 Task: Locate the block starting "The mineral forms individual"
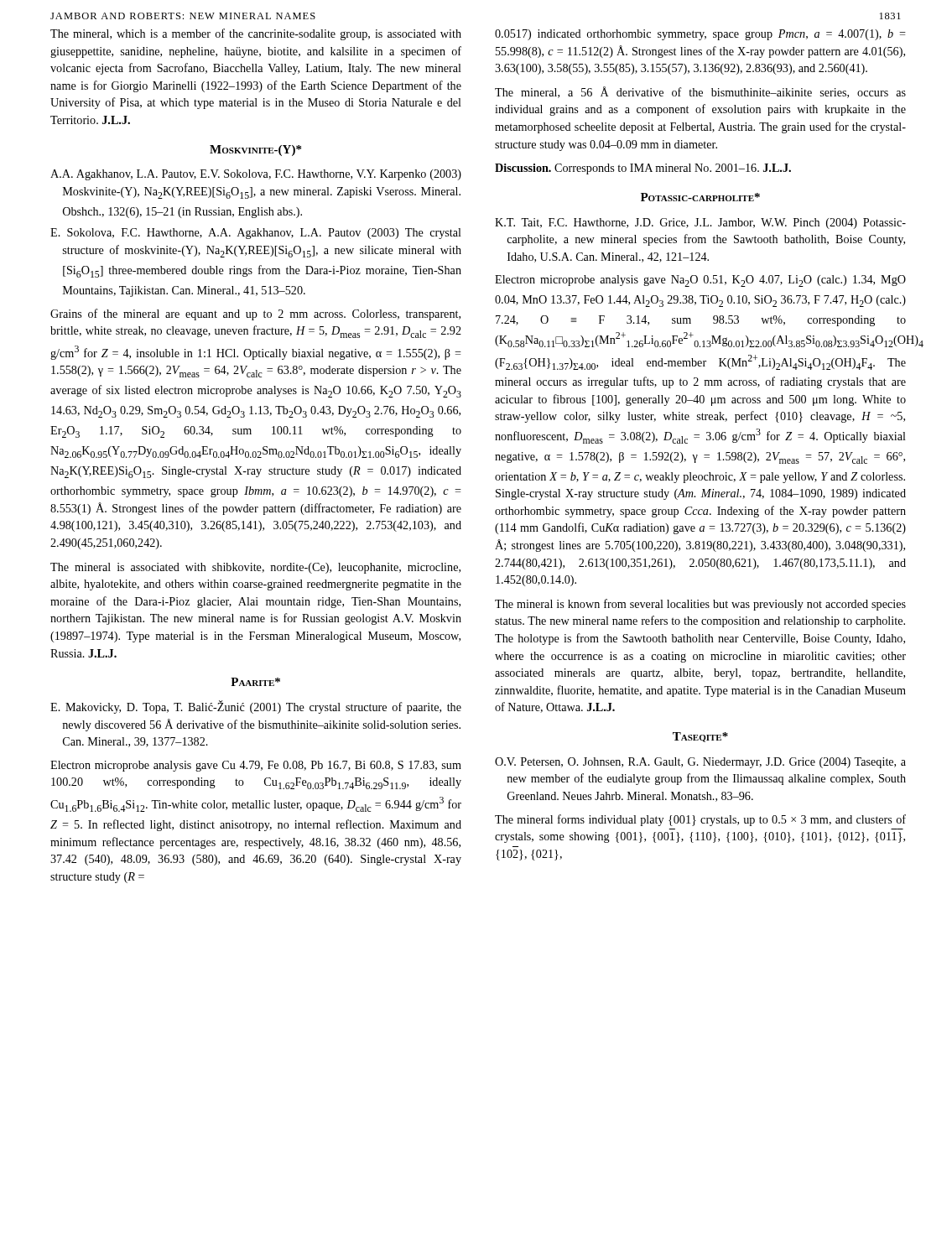700,836
